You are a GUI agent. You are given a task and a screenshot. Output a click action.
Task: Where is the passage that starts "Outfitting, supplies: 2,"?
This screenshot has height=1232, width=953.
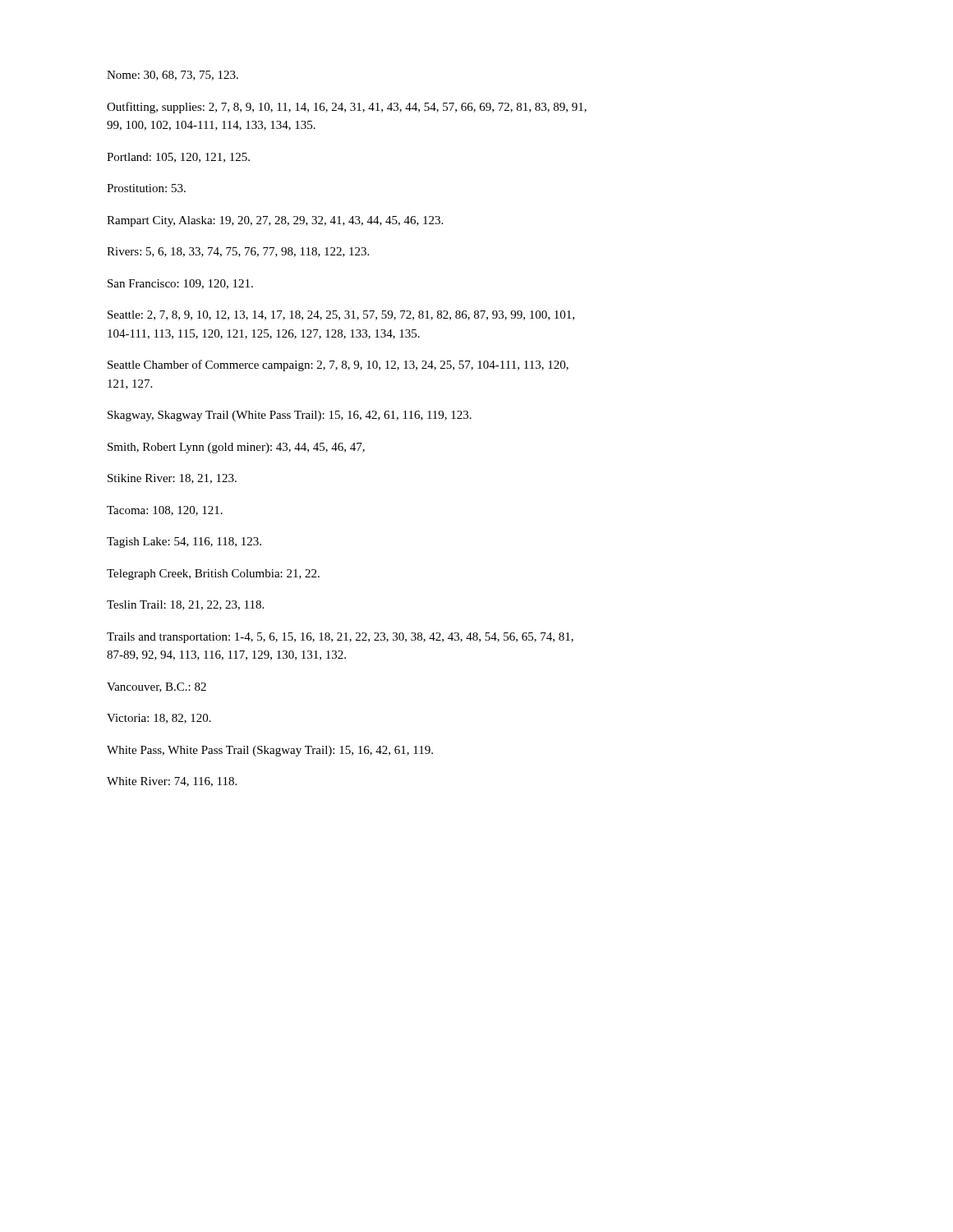coord(347,116)
